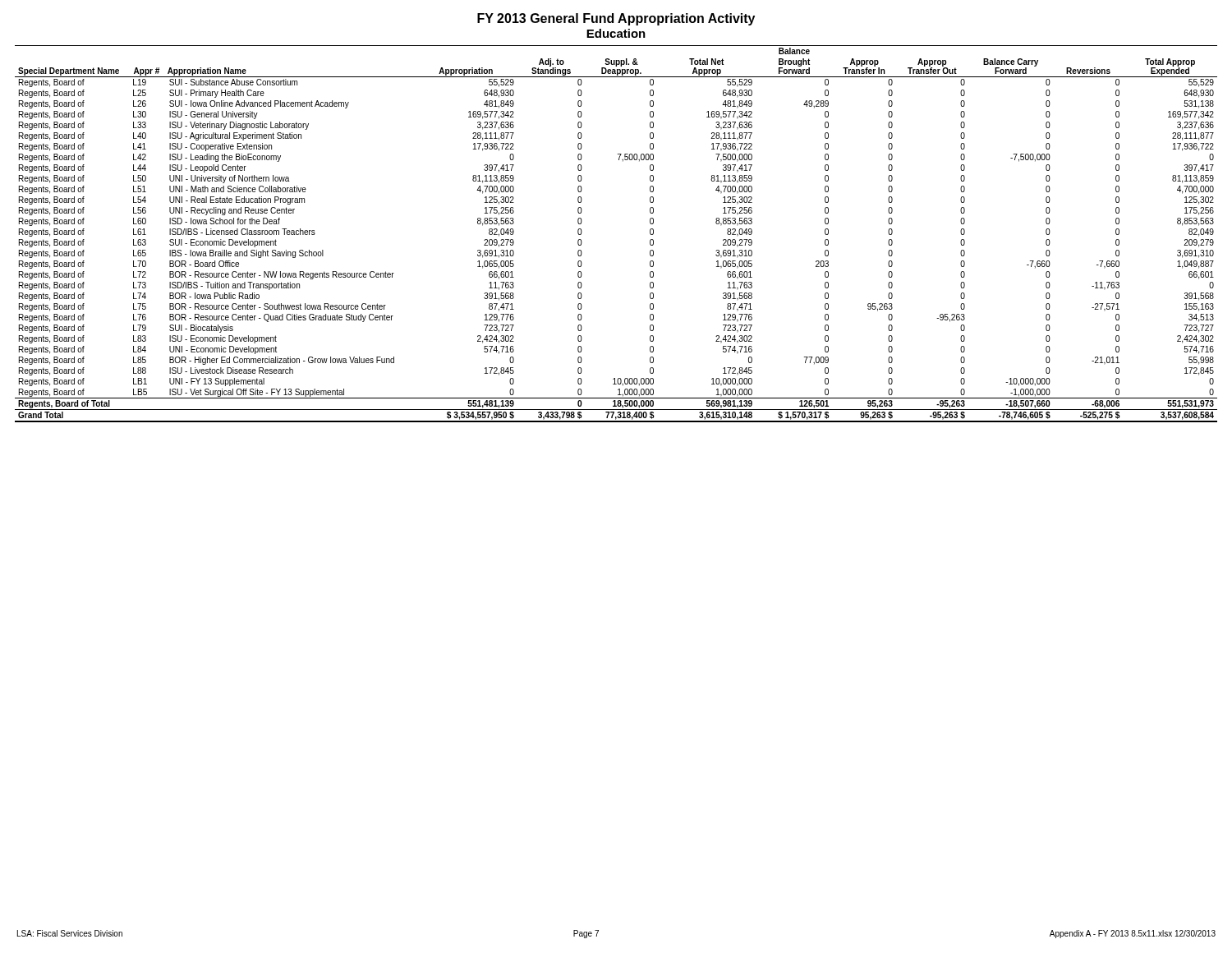The width and height of the screenshot is (1232, 953).
Task: Select the table that reads "Regents, Board of"
Action: point(616,234)
